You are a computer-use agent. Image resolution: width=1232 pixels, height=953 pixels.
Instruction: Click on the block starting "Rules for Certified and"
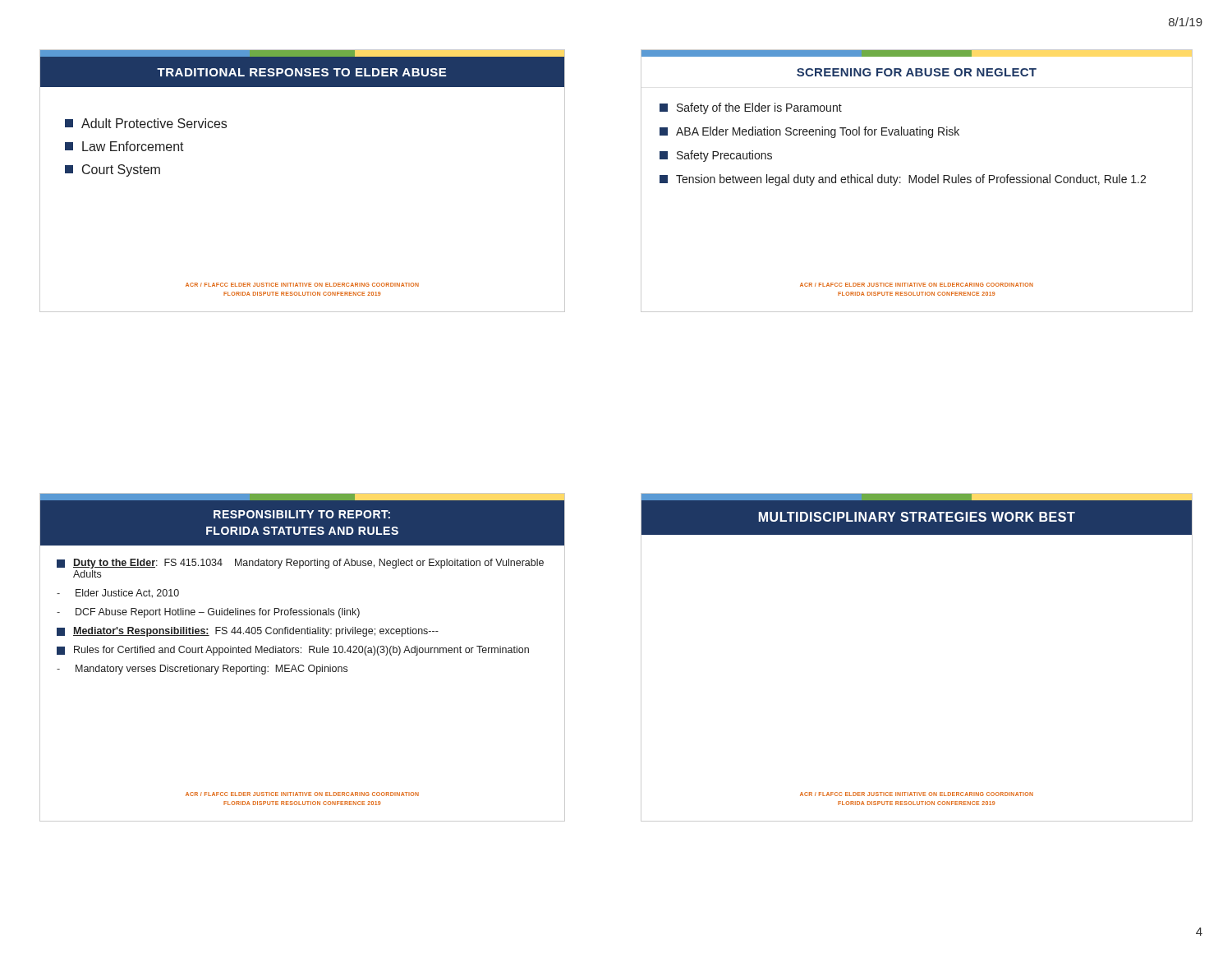point(293,650)
